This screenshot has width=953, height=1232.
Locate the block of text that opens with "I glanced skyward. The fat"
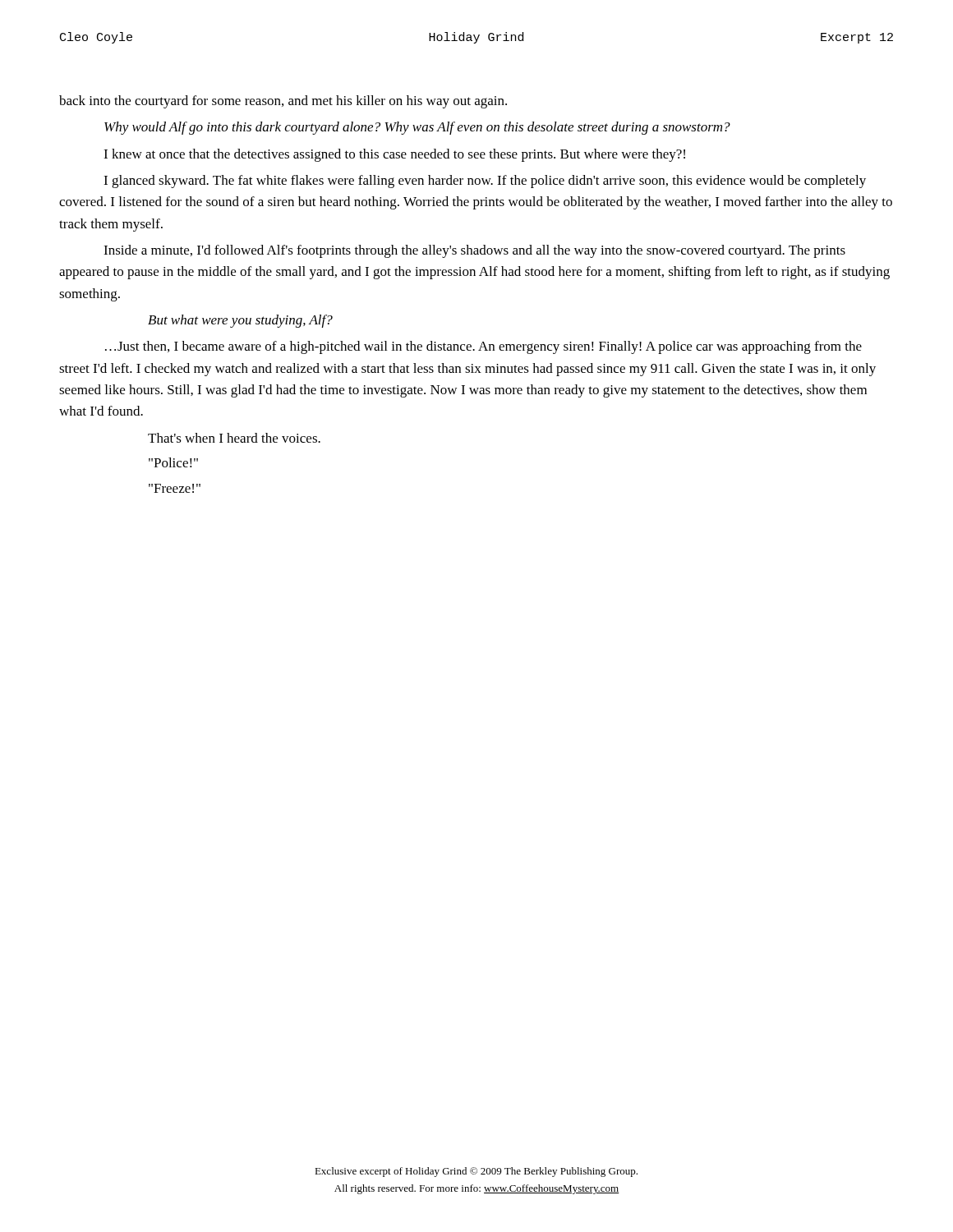click(476, 202)
